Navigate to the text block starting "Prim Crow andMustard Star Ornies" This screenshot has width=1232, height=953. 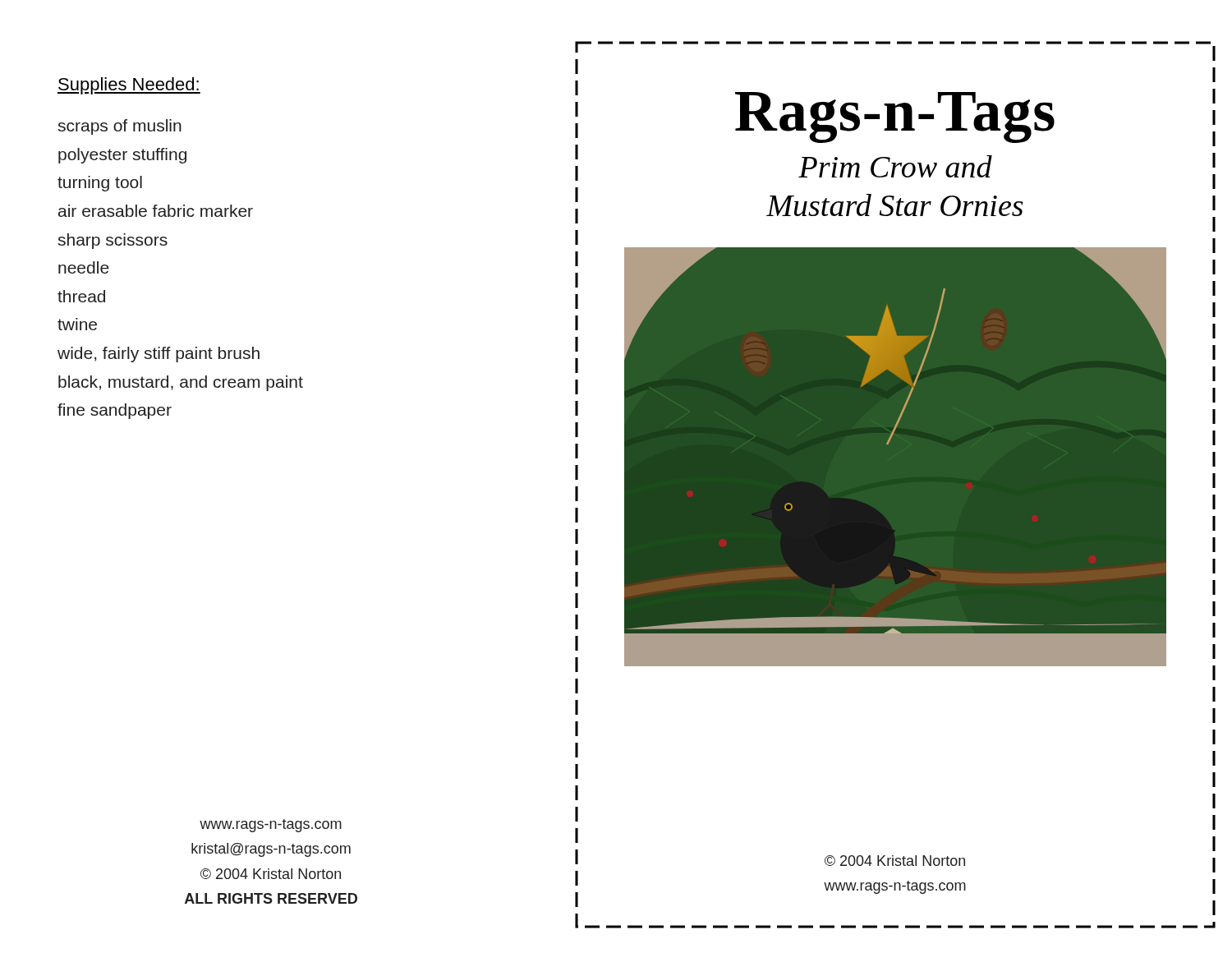click(x=895, y=186)
